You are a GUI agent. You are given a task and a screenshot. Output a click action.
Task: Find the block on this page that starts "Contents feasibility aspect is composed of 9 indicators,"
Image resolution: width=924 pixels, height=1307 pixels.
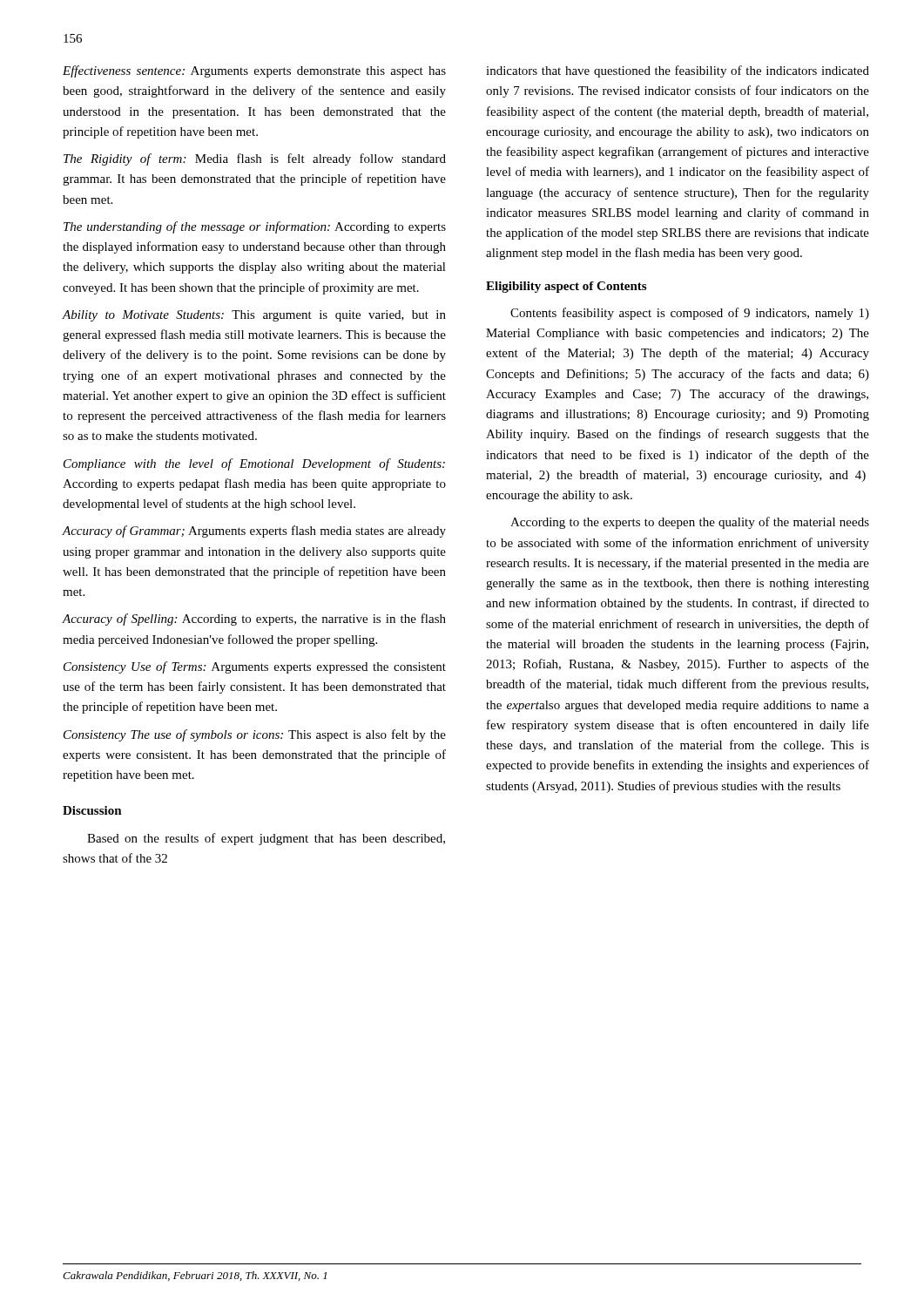tap(678, 404)
